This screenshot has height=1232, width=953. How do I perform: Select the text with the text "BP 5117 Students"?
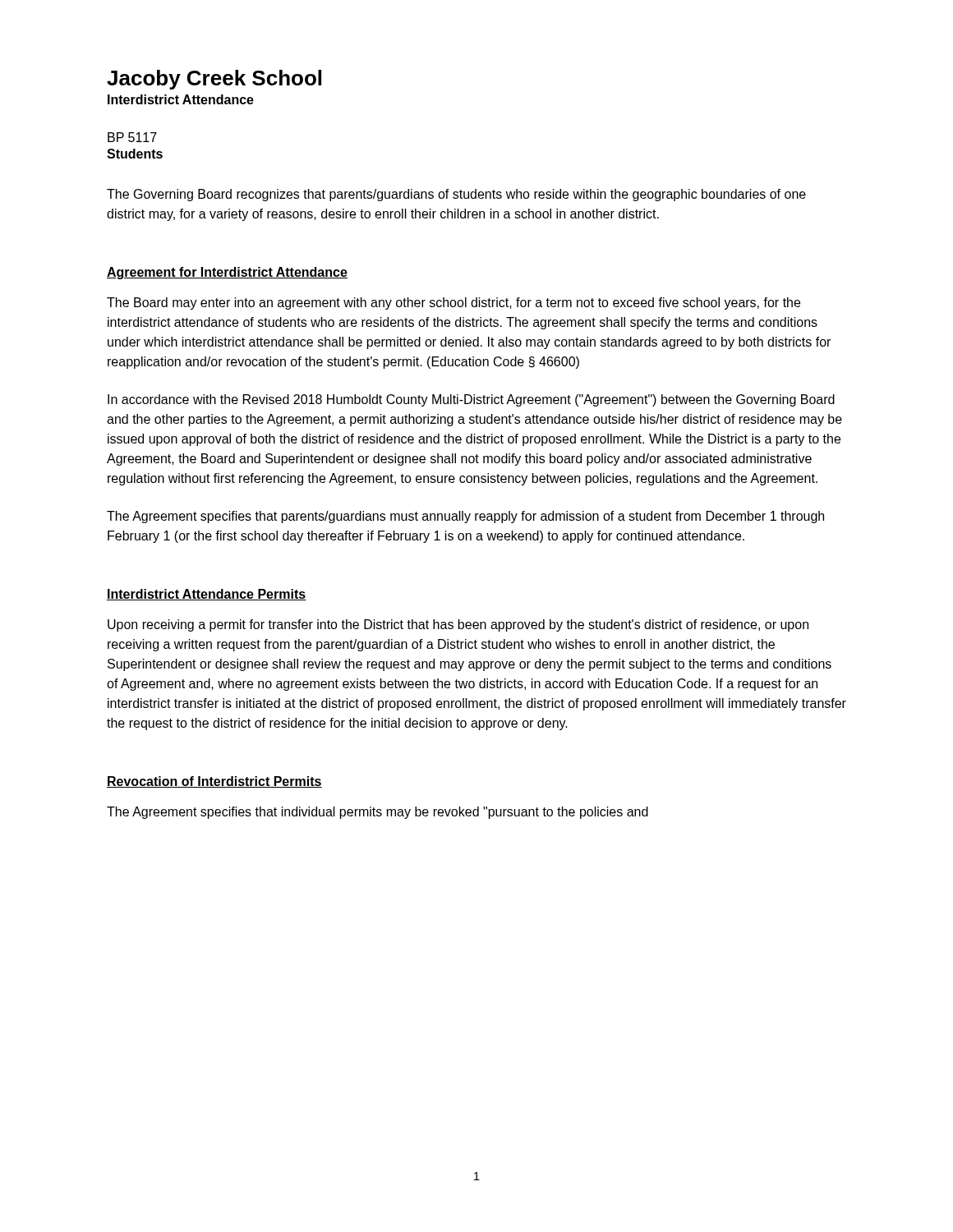[132, 137]
